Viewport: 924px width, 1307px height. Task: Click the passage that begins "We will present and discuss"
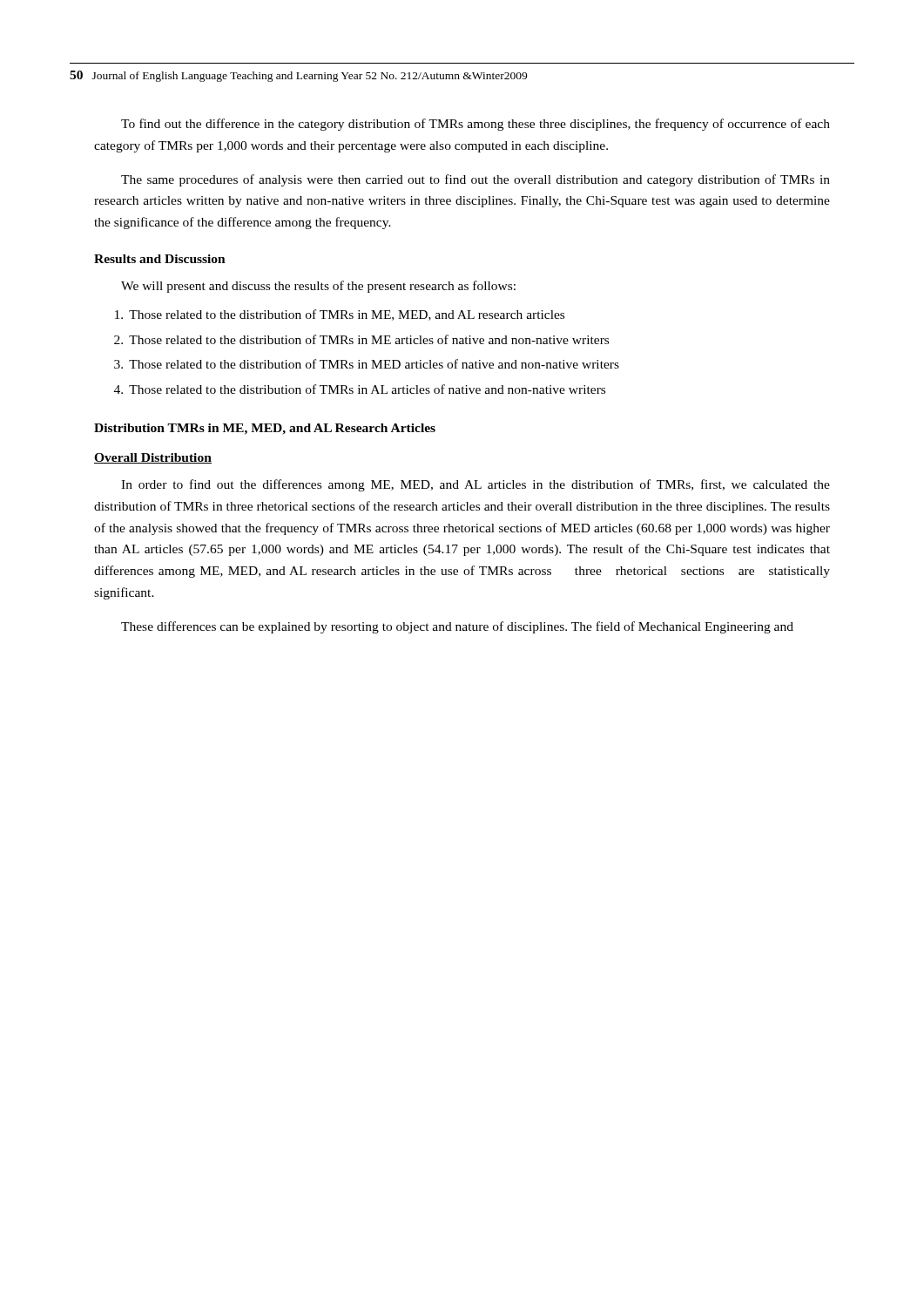[319, 285]
